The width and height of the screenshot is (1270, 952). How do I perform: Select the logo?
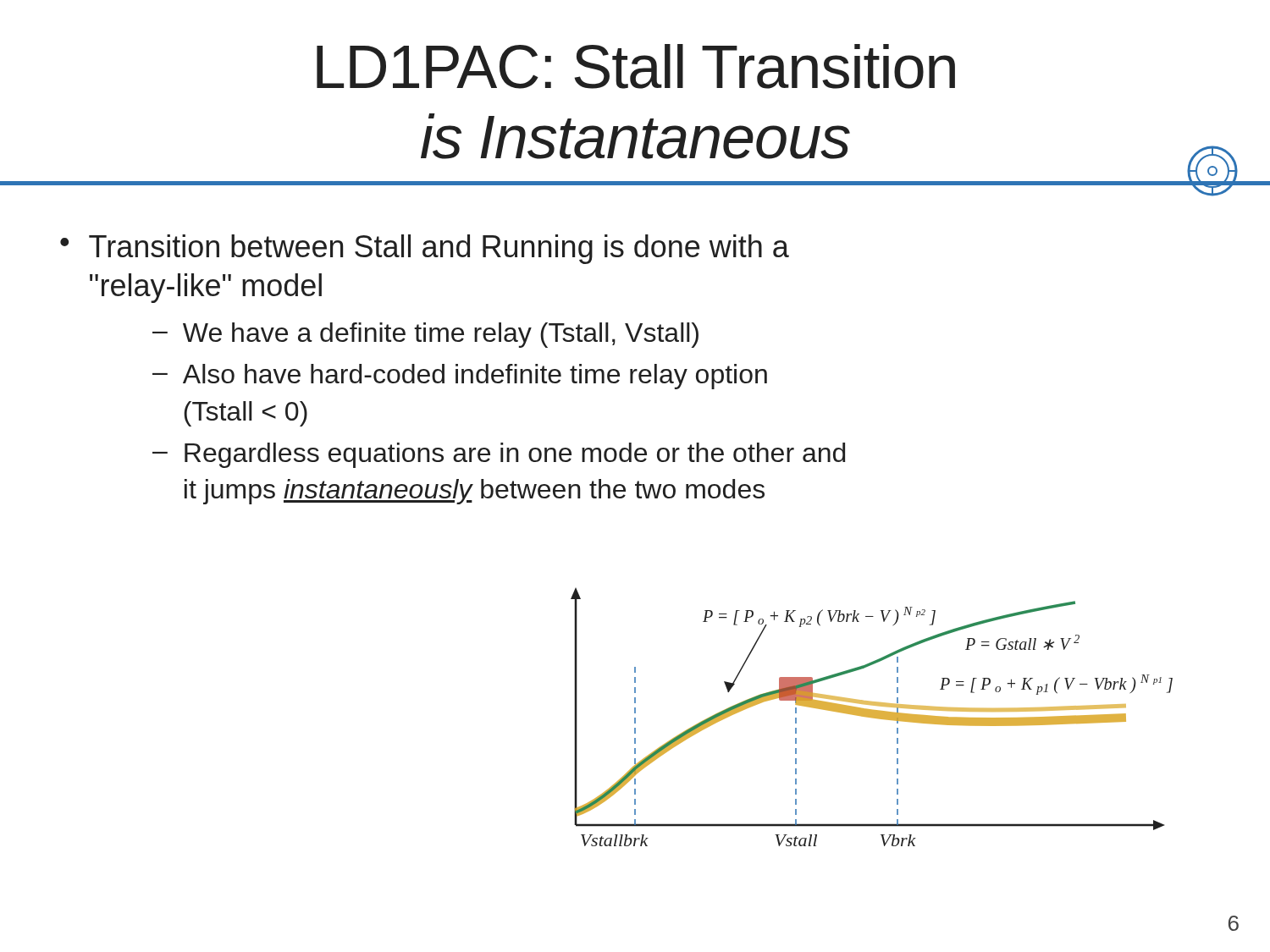pyautogui.click(x=1212, y=171)
